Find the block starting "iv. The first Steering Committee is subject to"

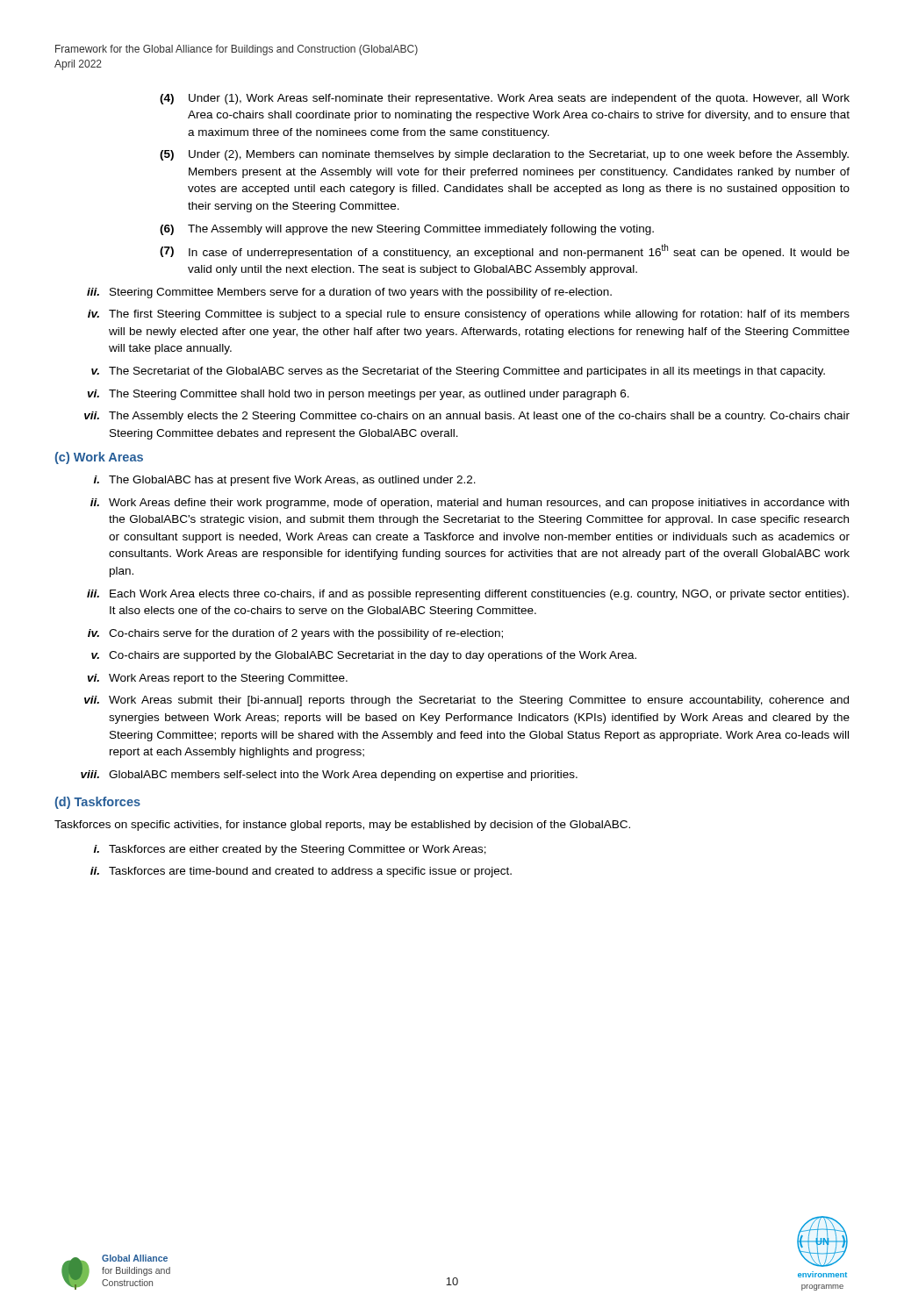coord(452,331)
